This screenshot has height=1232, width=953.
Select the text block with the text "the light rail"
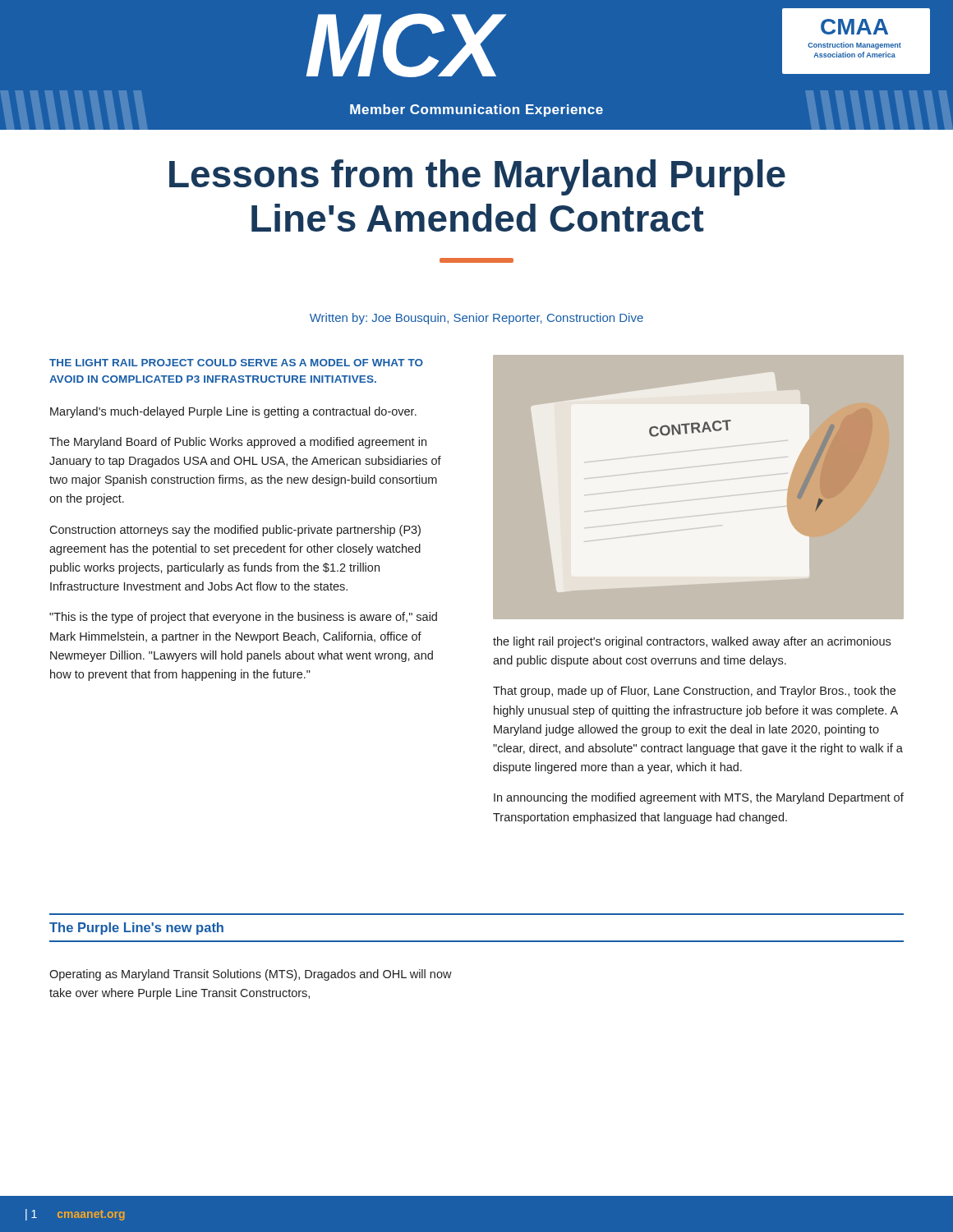pyautogui.click(x=692, y=651)
